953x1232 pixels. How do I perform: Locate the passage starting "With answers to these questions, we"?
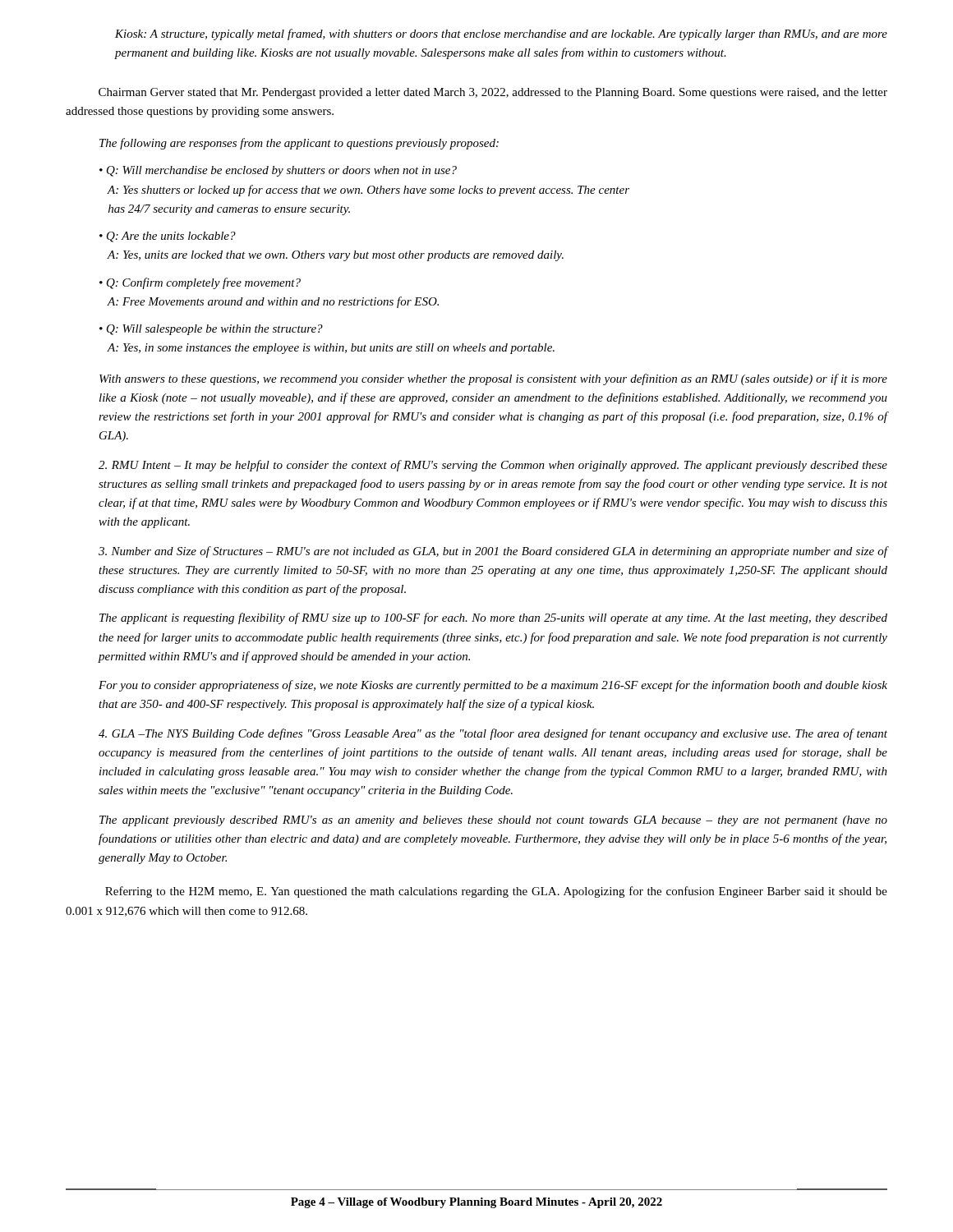(x=493, y=407)
